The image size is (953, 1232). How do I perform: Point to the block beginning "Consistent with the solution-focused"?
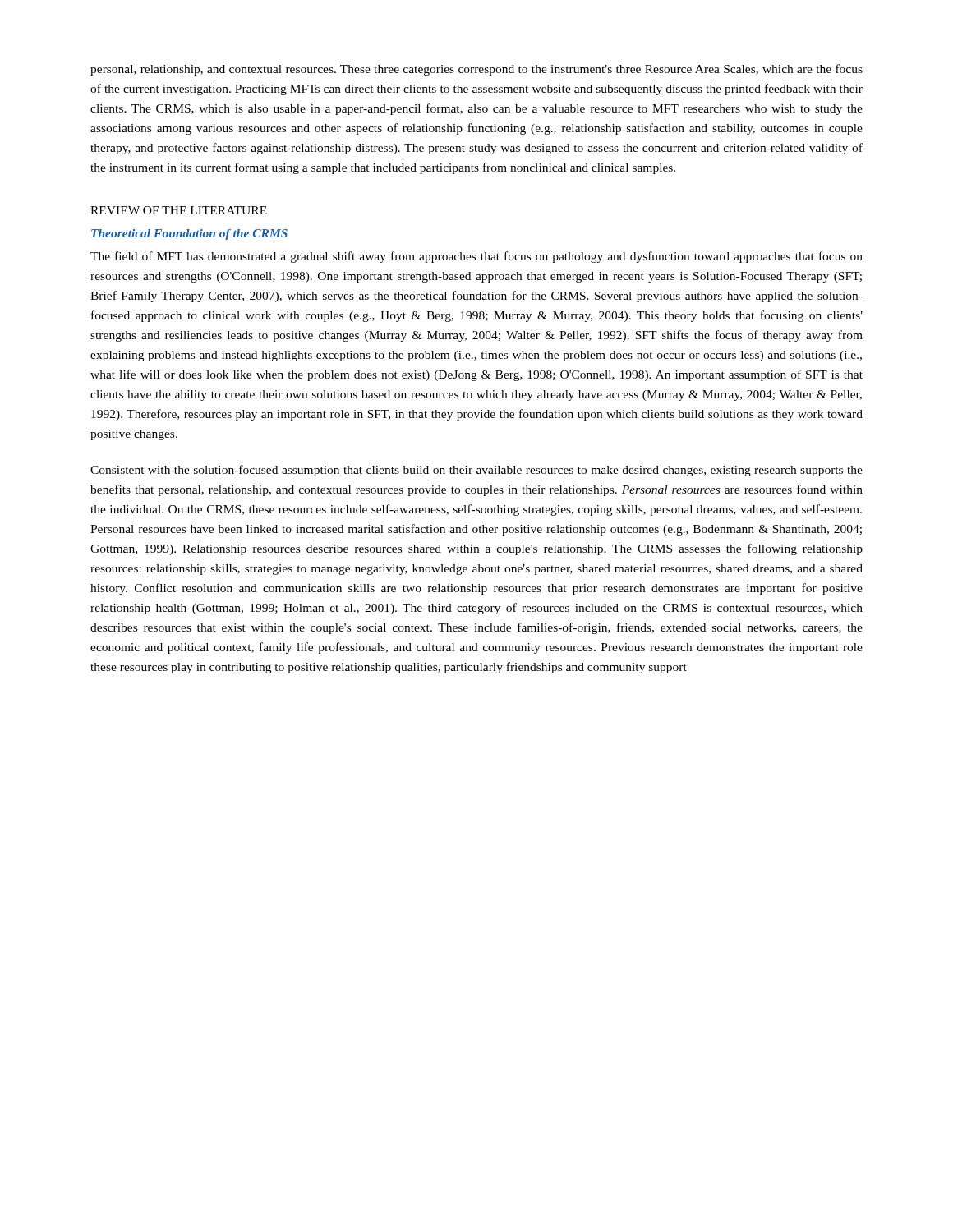click(x=476, y=569)
